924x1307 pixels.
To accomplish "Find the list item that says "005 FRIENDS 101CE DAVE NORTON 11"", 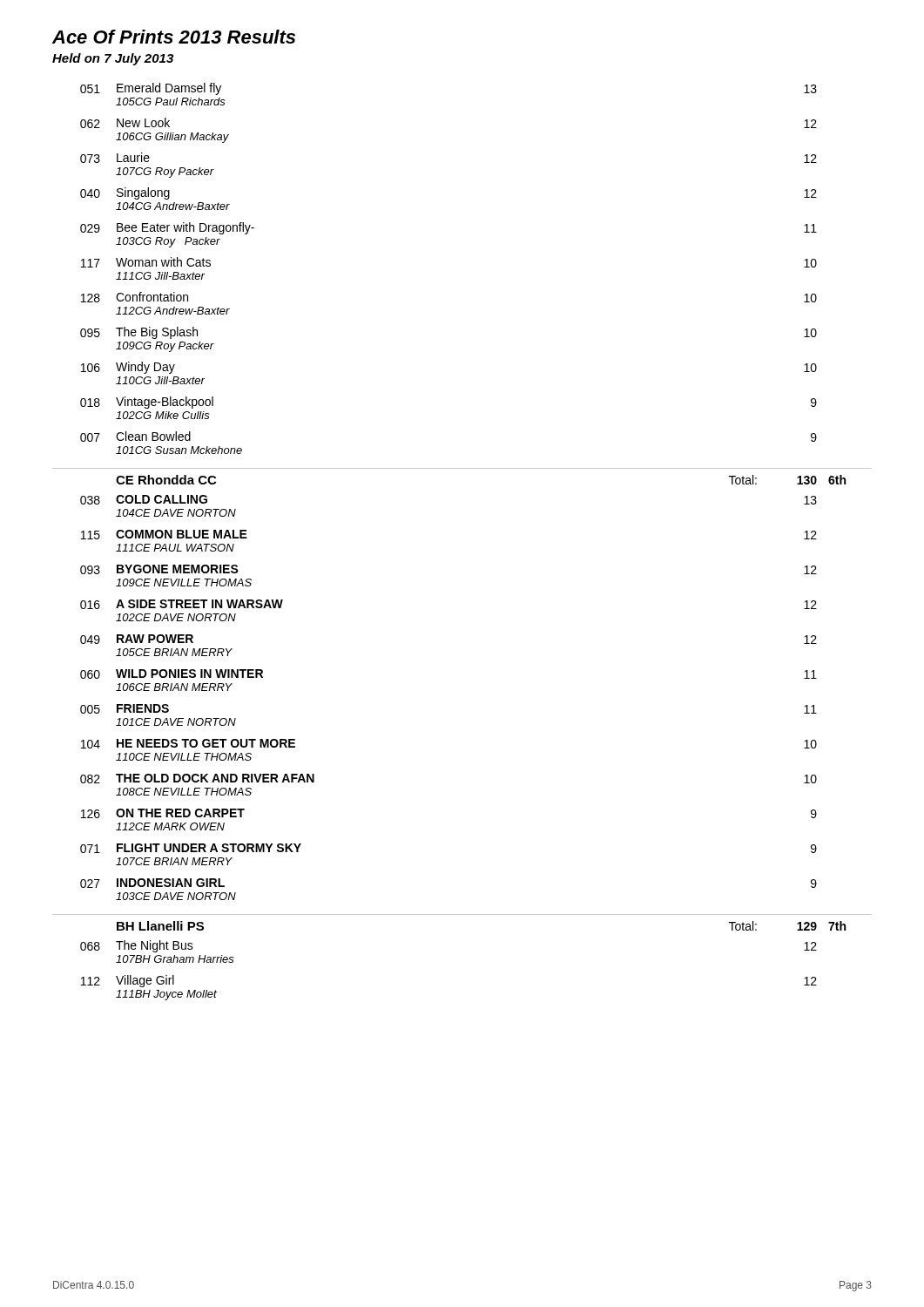I will click(88, 709).
